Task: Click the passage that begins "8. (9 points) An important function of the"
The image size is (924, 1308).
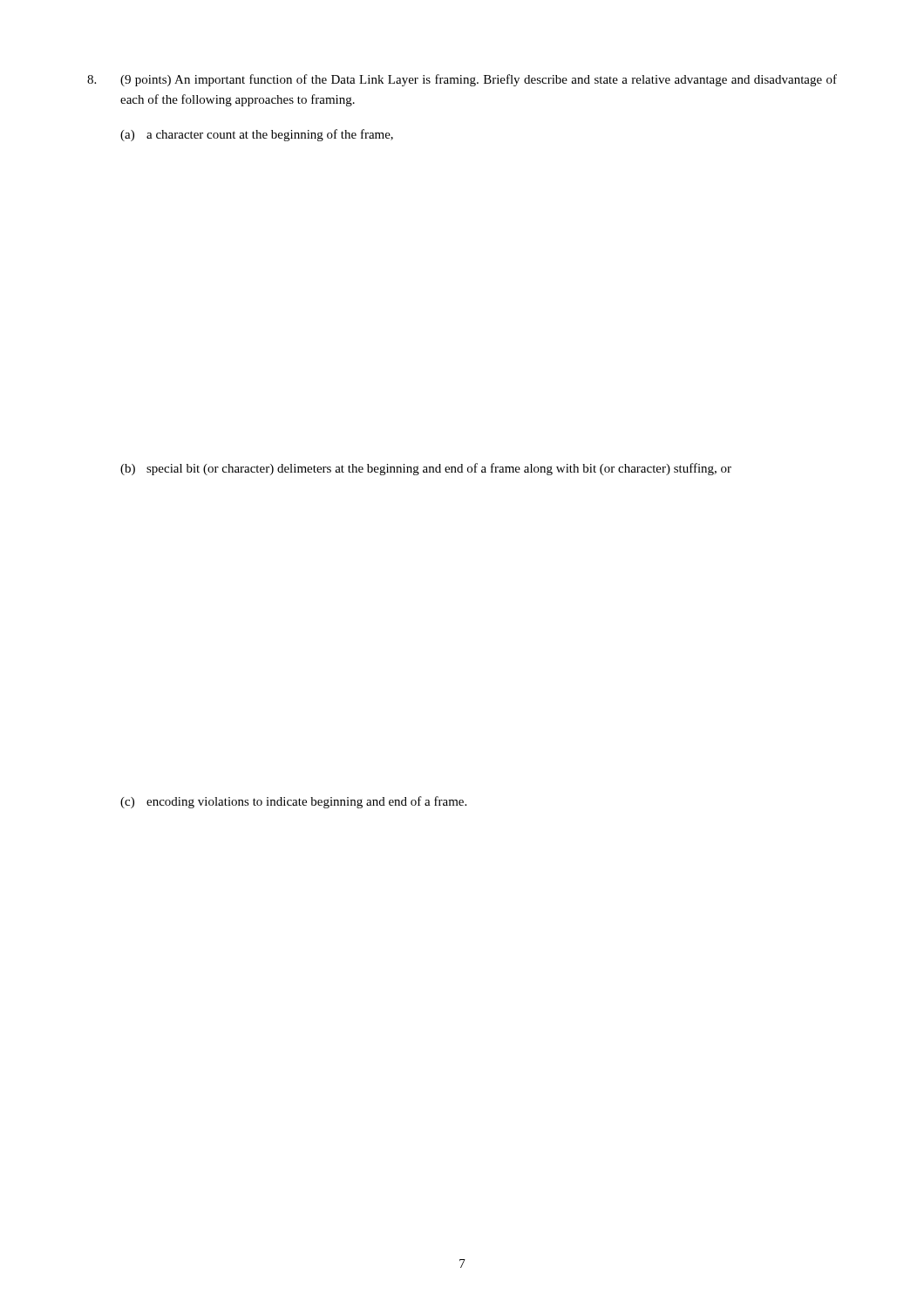Action: tap(462, 89)
